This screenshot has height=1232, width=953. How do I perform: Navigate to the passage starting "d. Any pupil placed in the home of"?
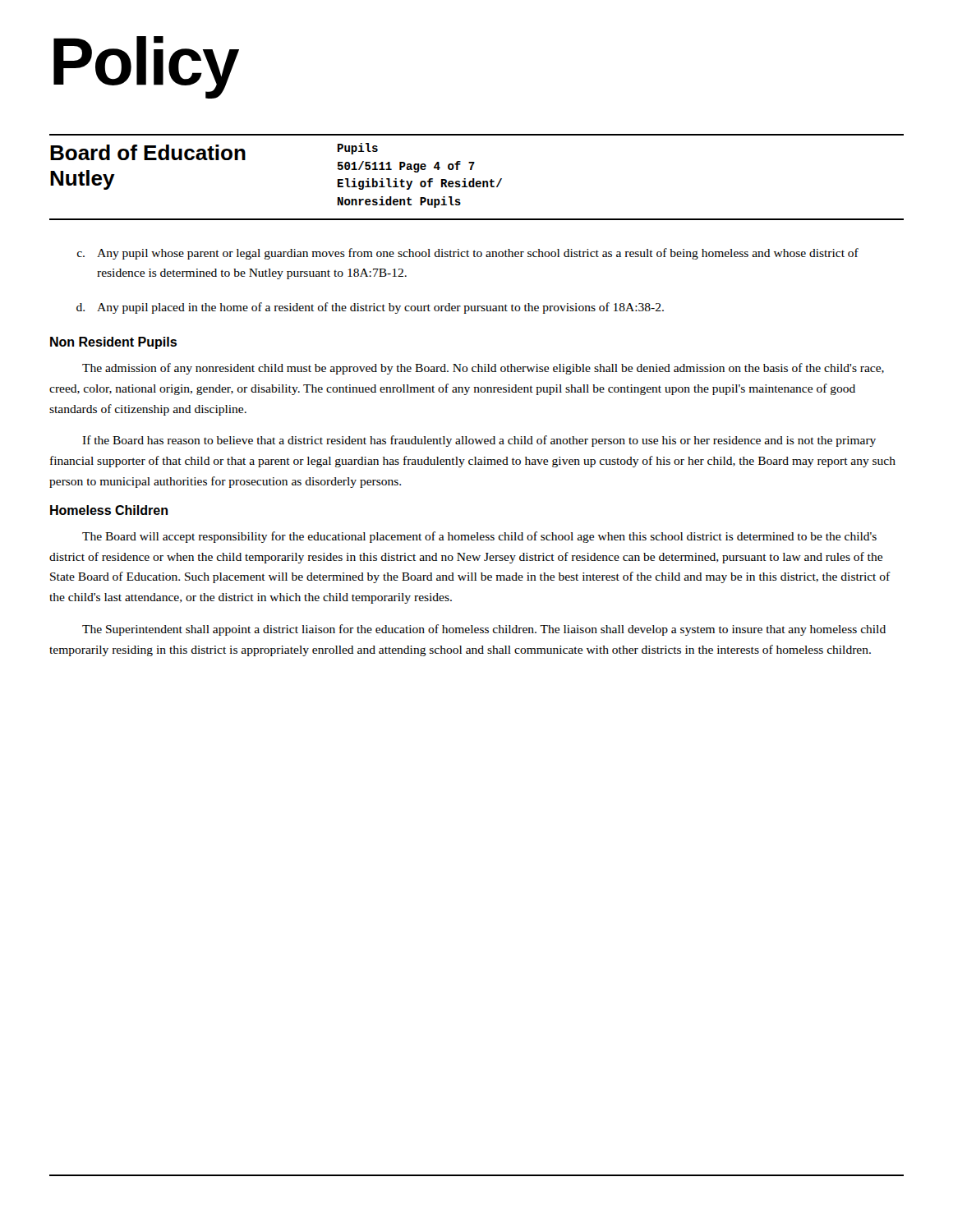[476, 307]
